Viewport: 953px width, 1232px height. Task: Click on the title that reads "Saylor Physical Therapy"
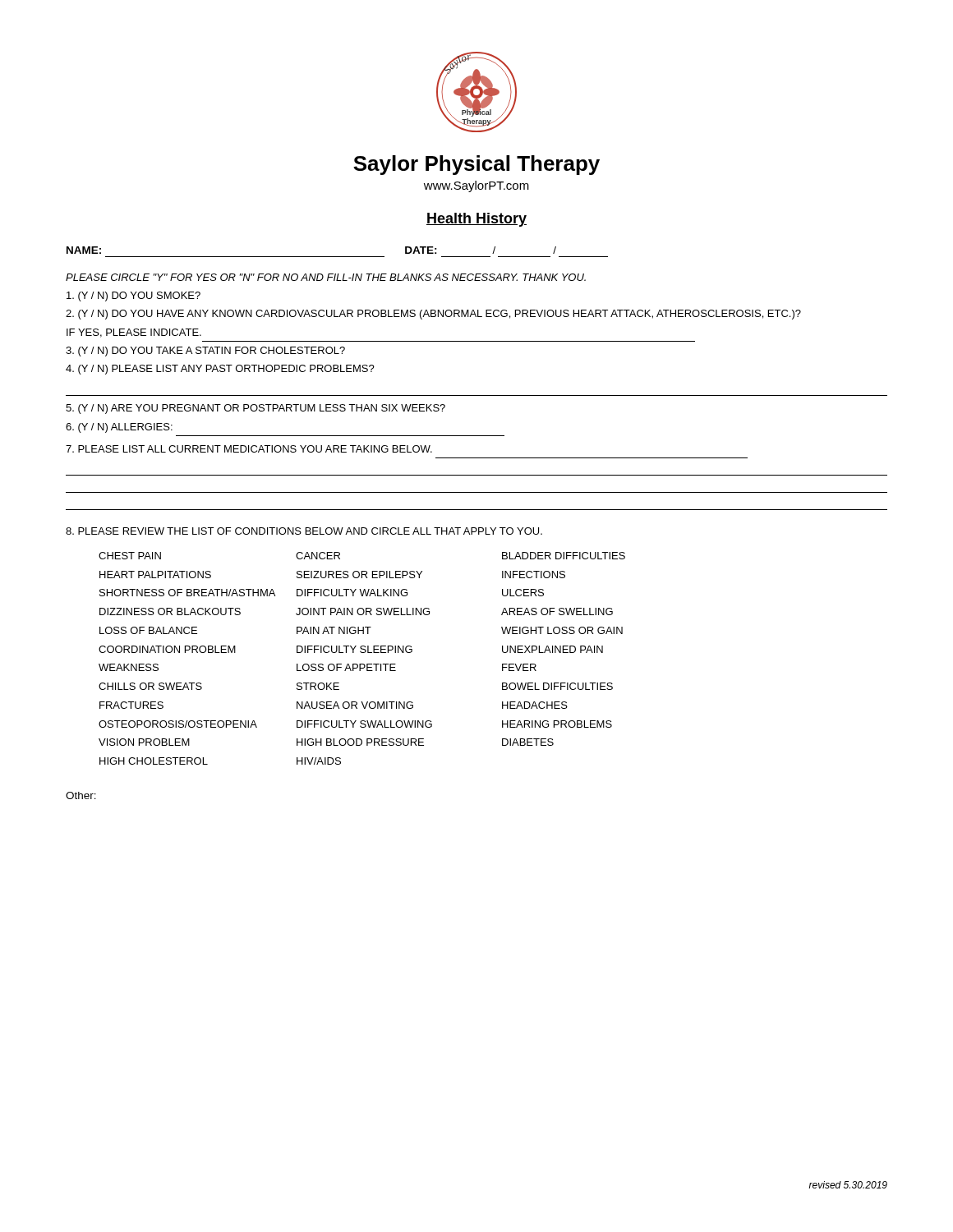point(476,163)
